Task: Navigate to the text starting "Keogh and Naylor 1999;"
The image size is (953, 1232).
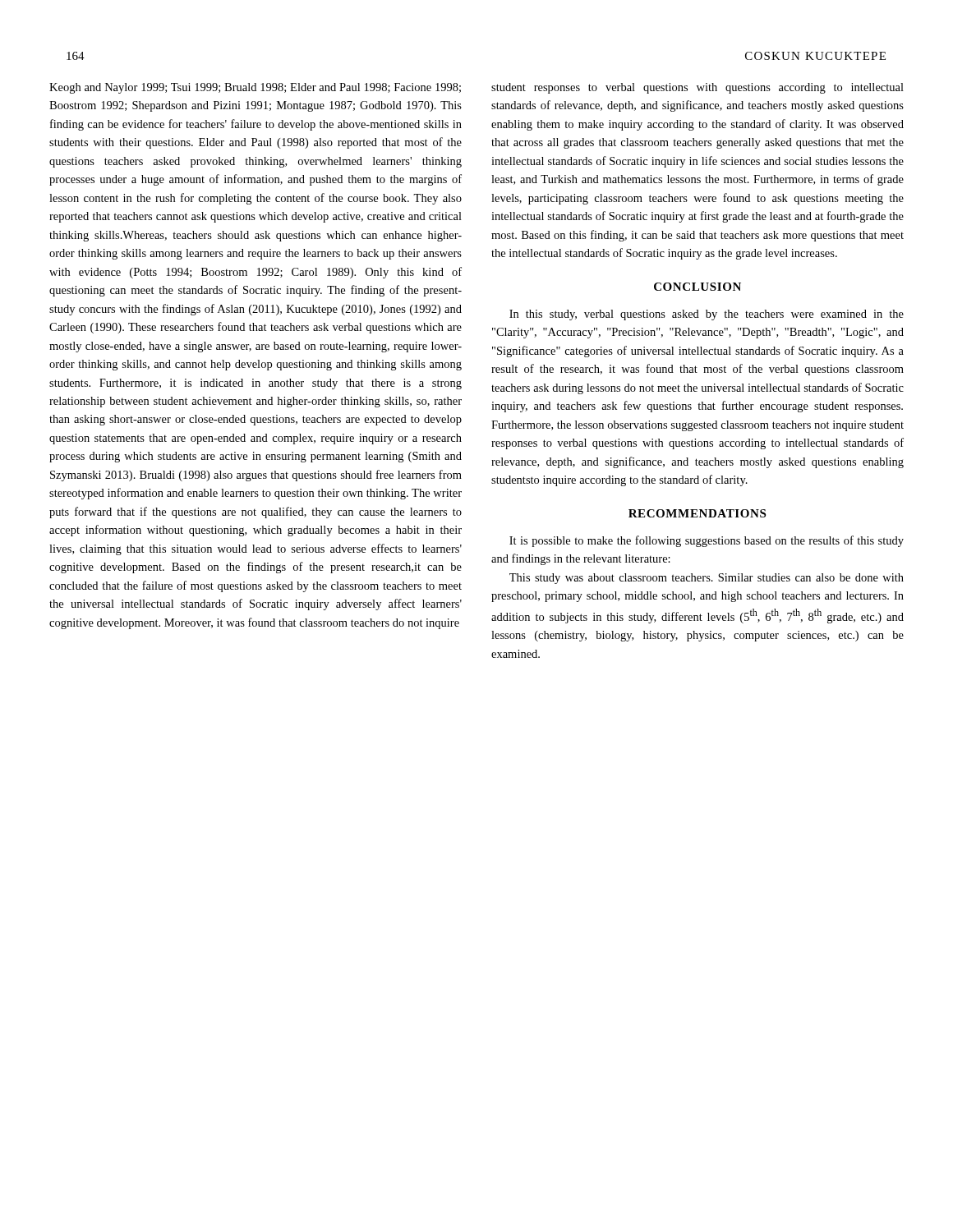Action: point(255,355)
